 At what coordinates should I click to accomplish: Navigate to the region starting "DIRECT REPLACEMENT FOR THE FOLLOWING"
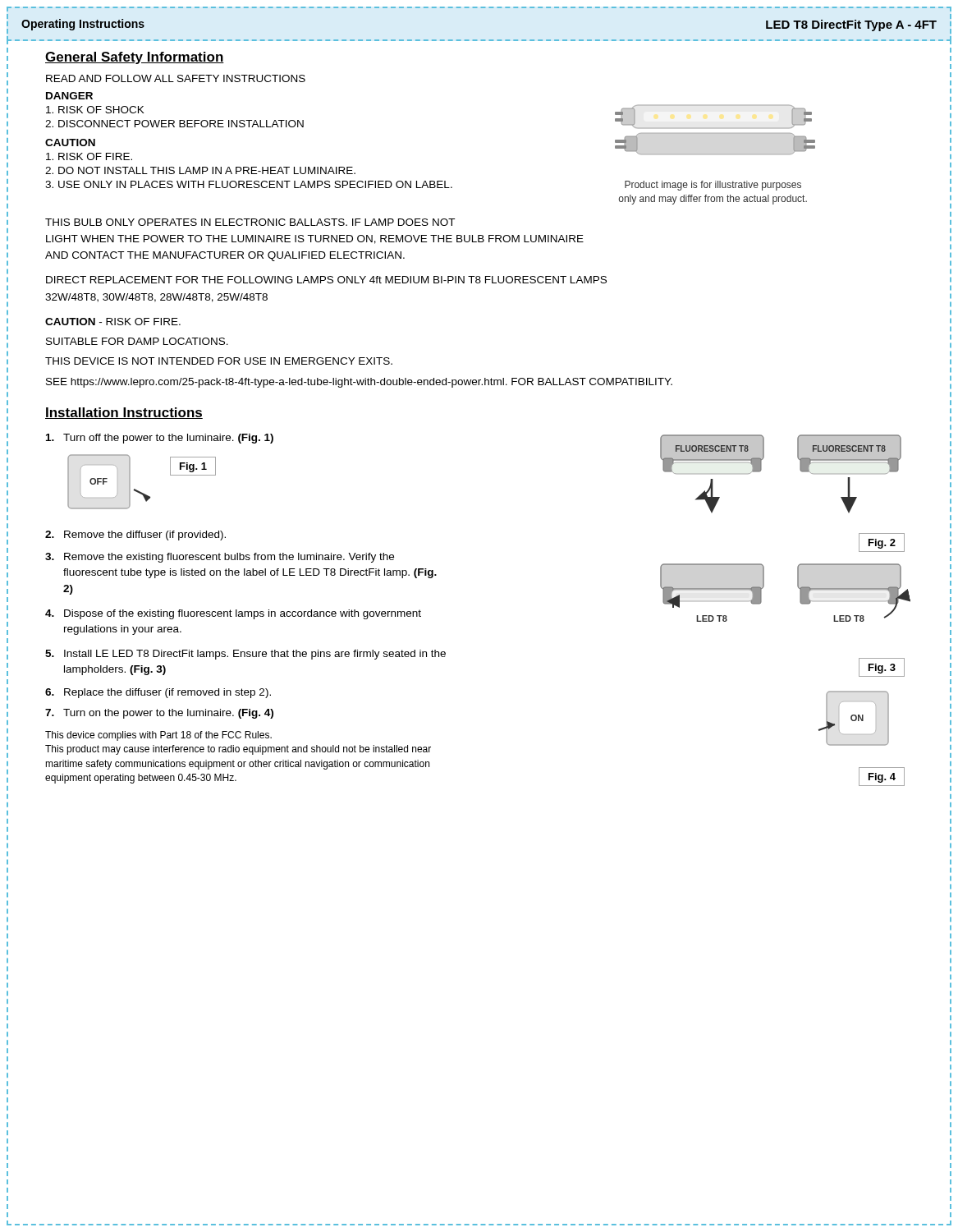326,288
